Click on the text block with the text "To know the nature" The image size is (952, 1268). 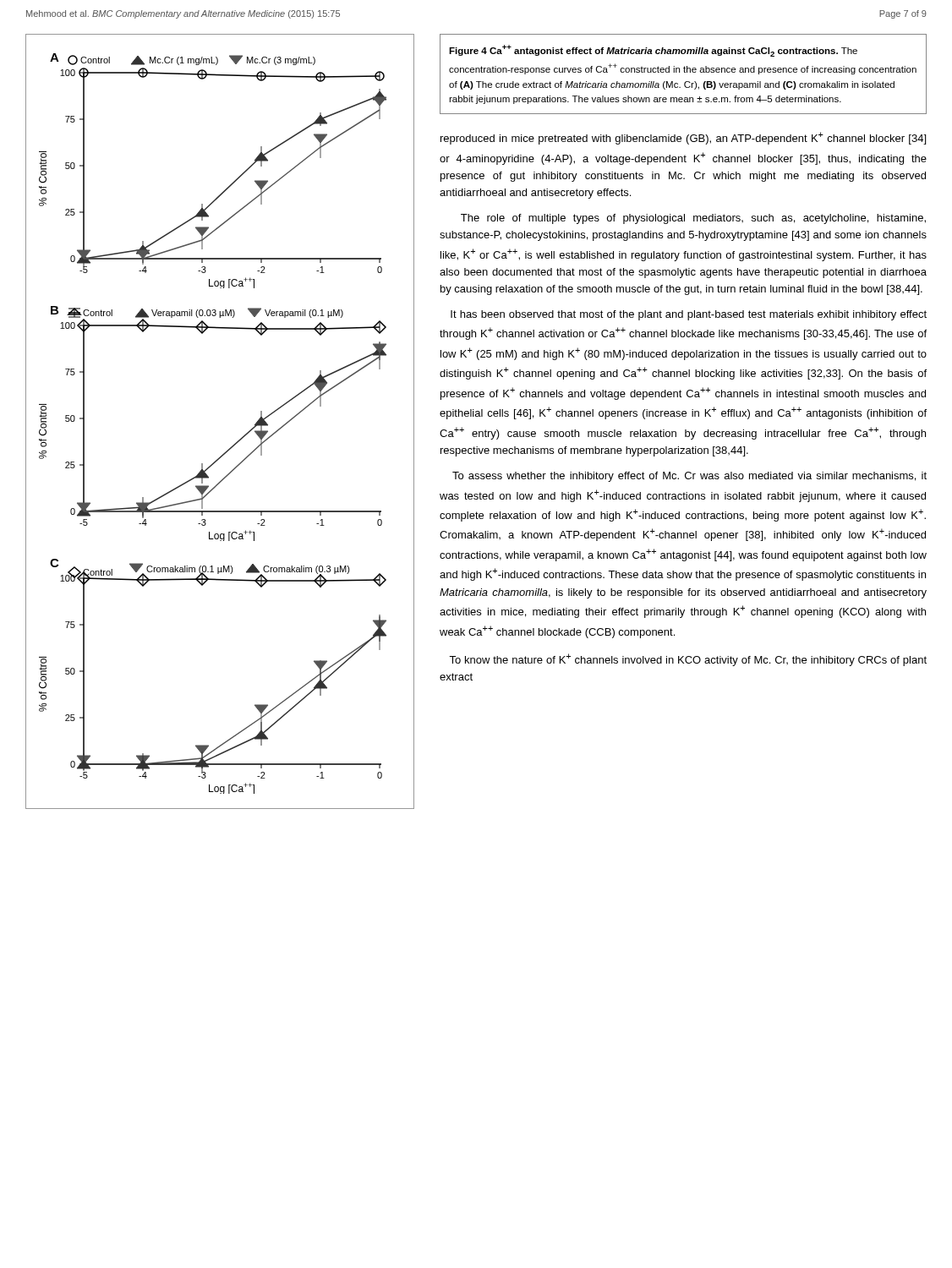click(683, 667)
